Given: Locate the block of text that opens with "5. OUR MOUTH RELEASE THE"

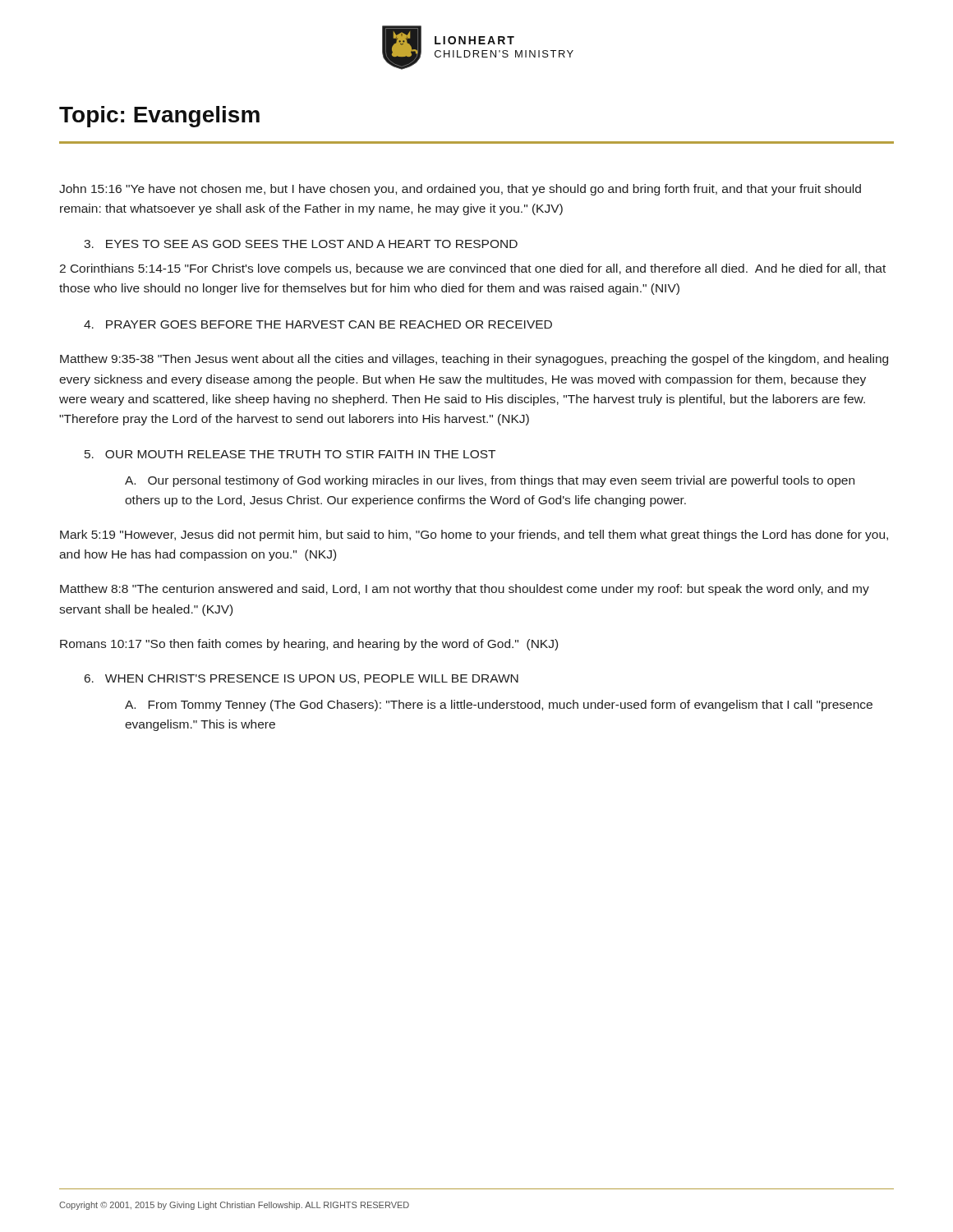Looking at the screenshot, I should [x=290, y=453].
